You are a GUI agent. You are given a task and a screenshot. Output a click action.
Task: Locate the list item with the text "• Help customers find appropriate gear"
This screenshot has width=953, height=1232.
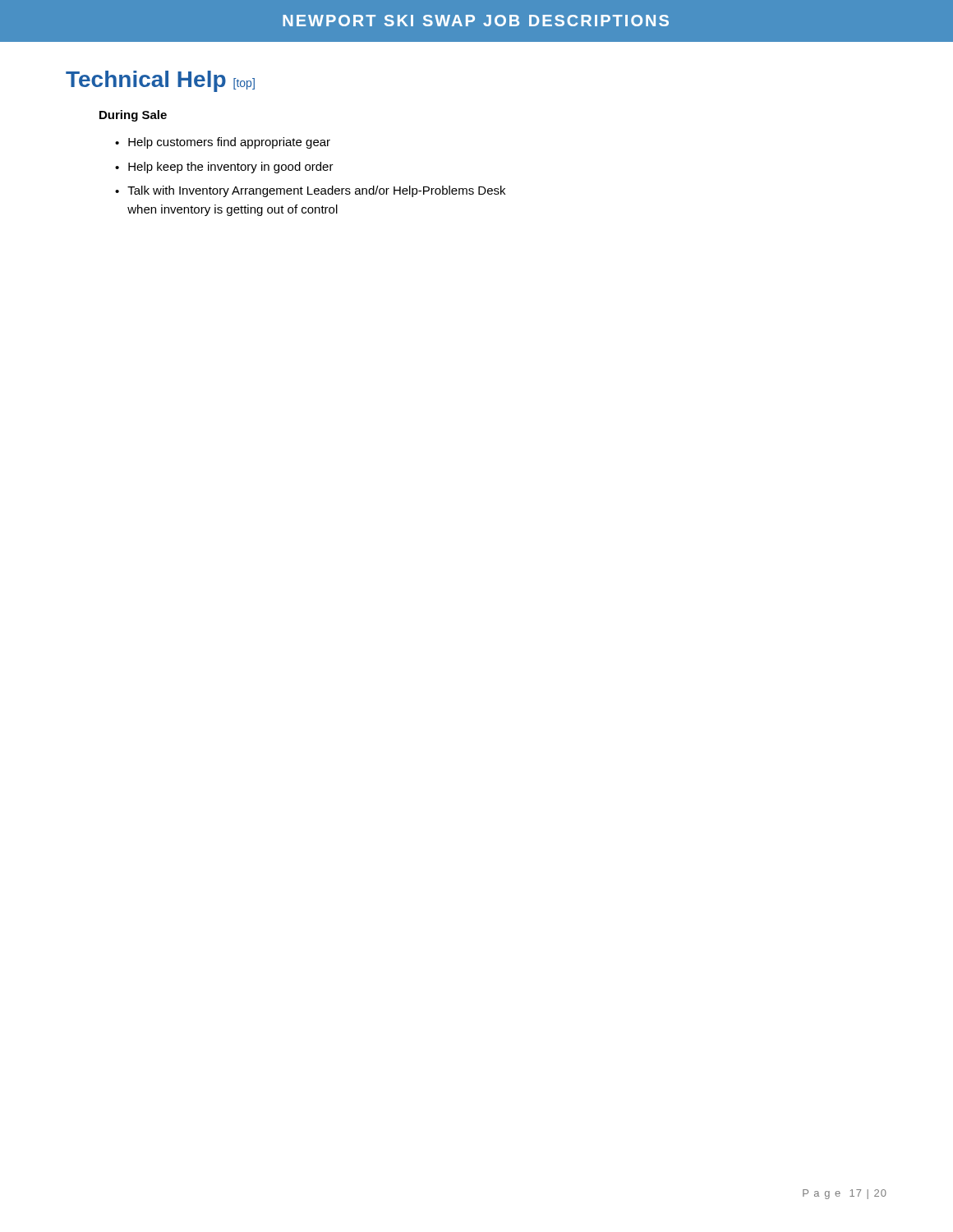(223, 143)
